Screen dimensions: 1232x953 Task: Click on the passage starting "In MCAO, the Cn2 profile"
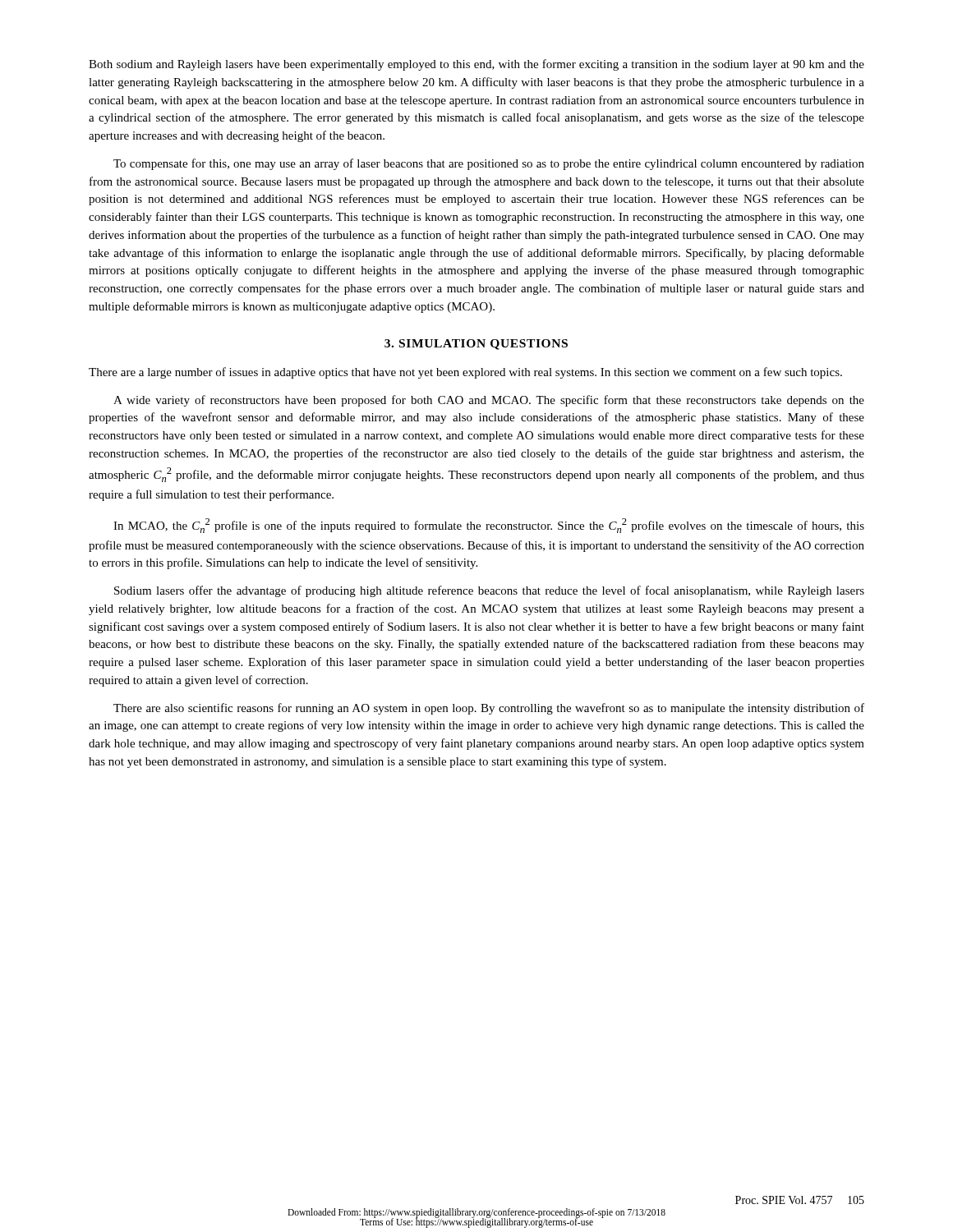click(476, 543)
